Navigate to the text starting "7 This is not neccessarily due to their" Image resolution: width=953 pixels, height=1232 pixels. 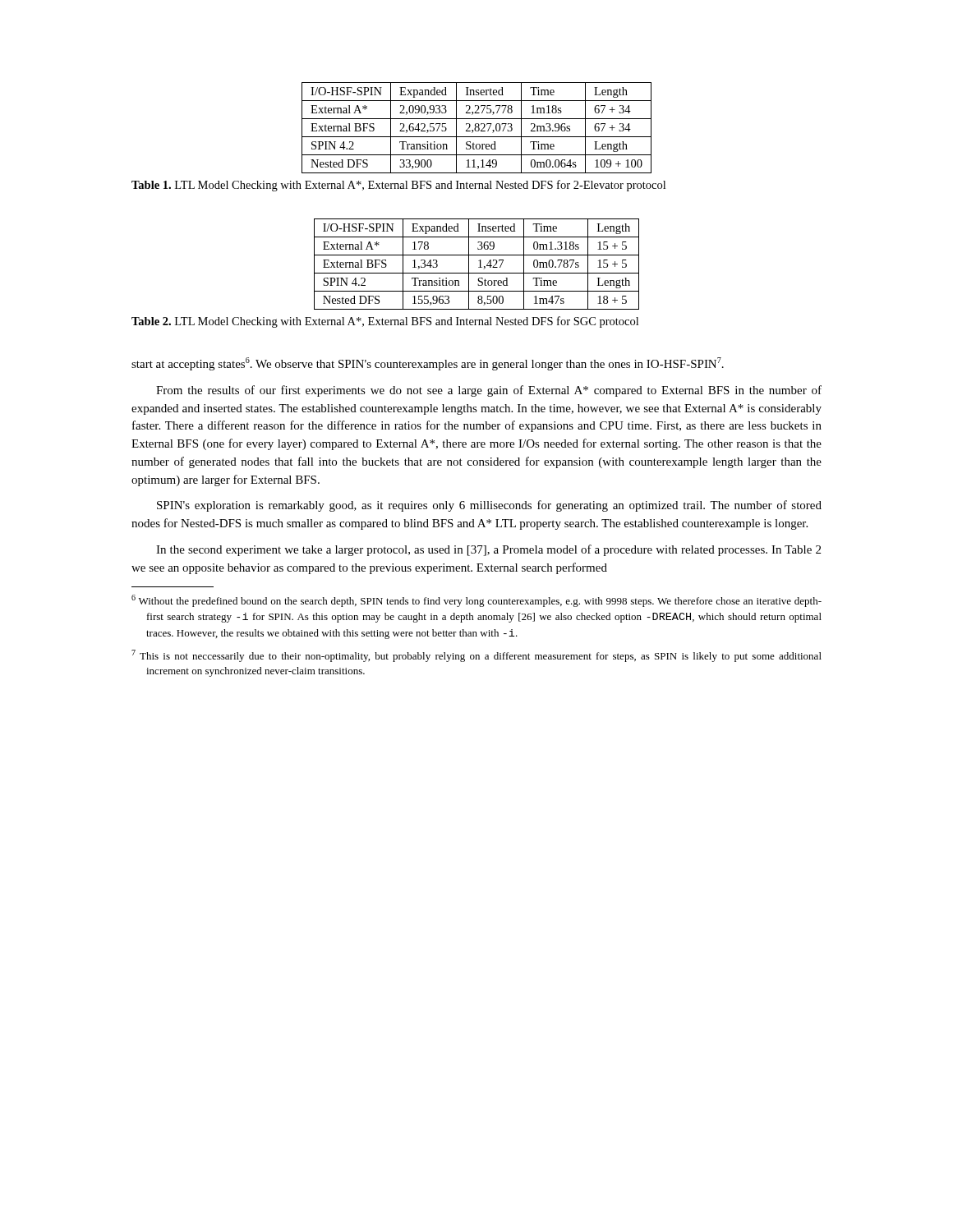click(476, 662)
